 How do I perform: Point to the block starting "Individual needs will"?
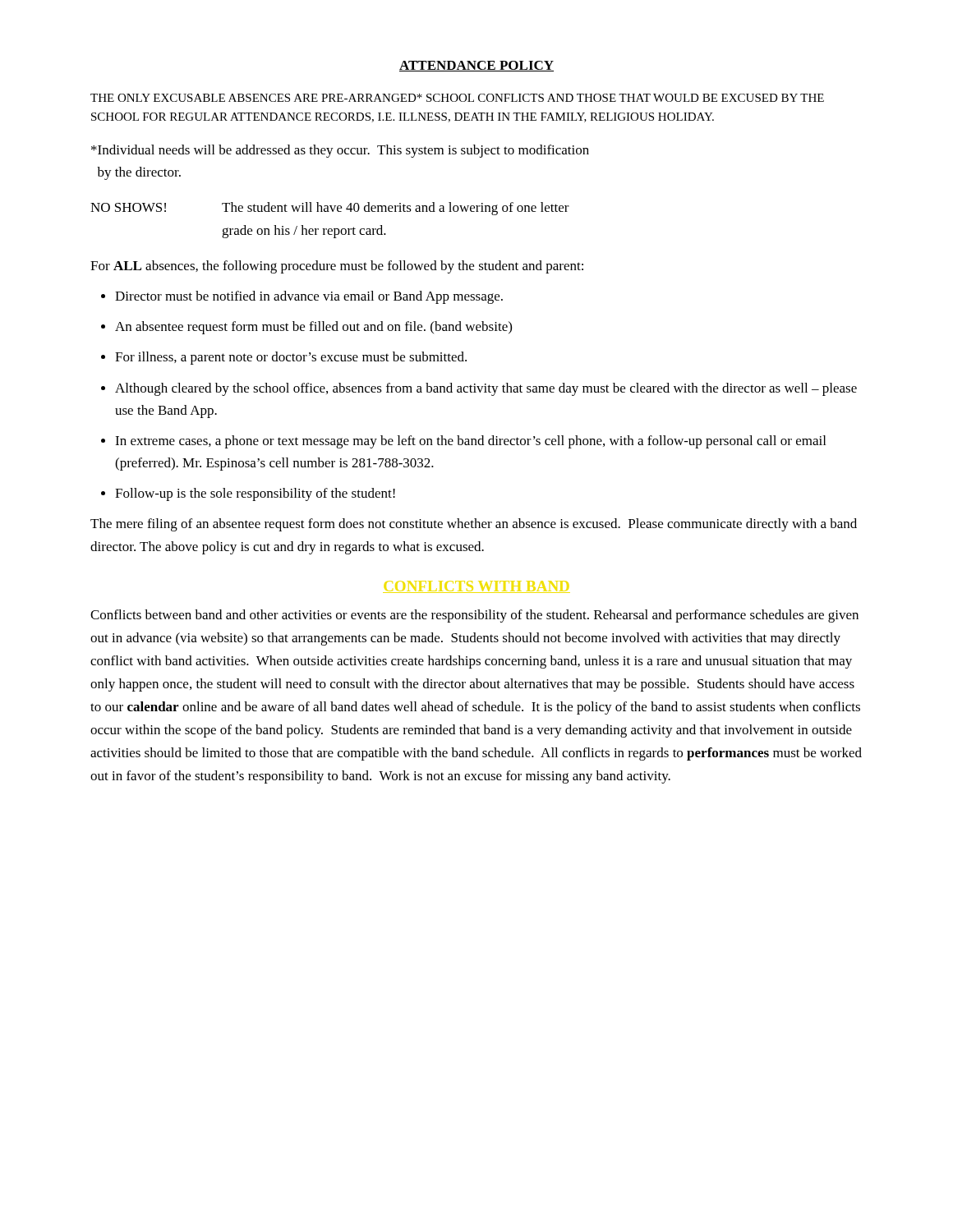click(340, 161)
